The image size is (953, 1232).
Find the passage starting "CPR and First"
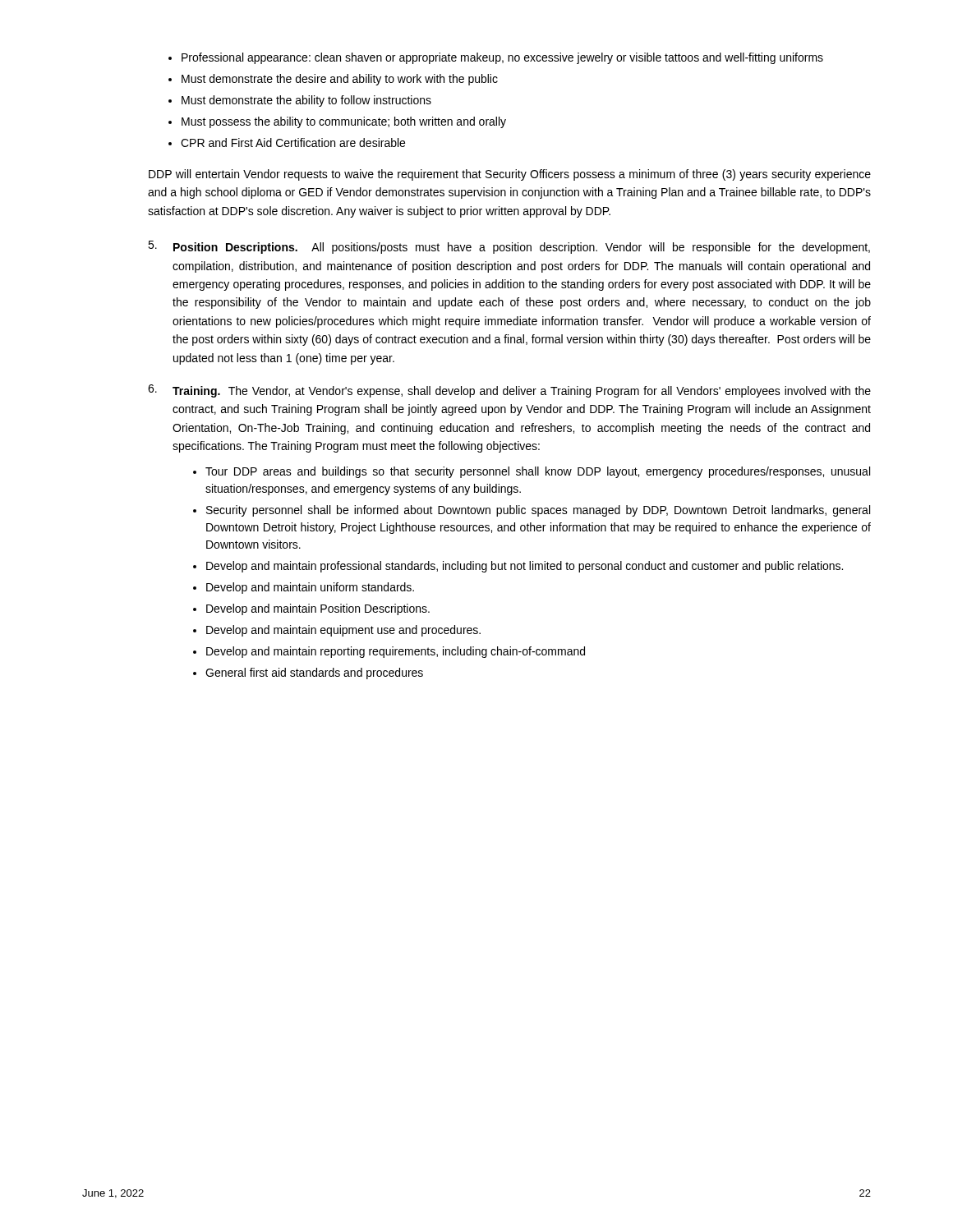coord(293,143)
